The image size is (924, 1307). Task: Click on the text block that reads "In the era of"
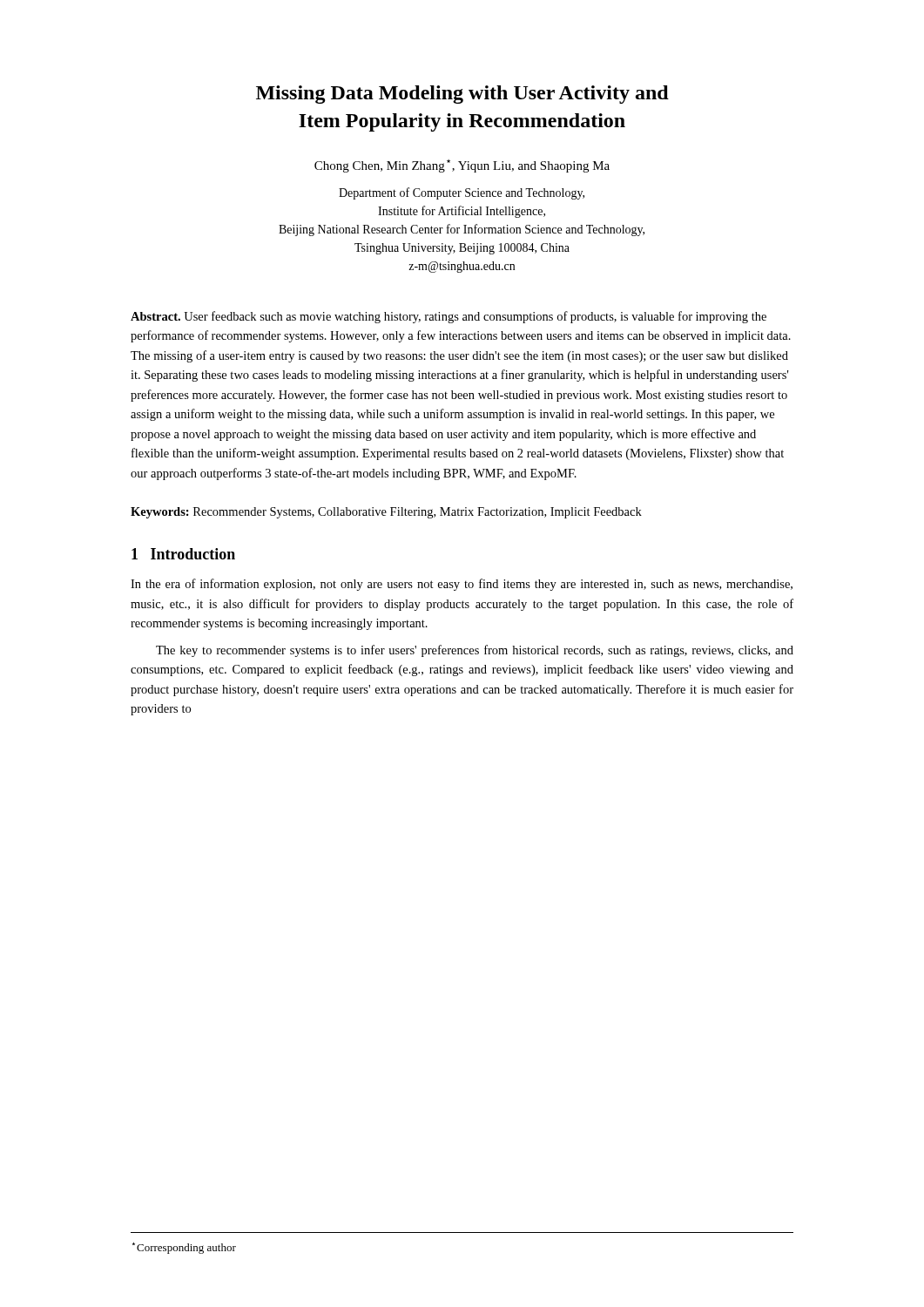pyautogui.click(x=462, y=604)
